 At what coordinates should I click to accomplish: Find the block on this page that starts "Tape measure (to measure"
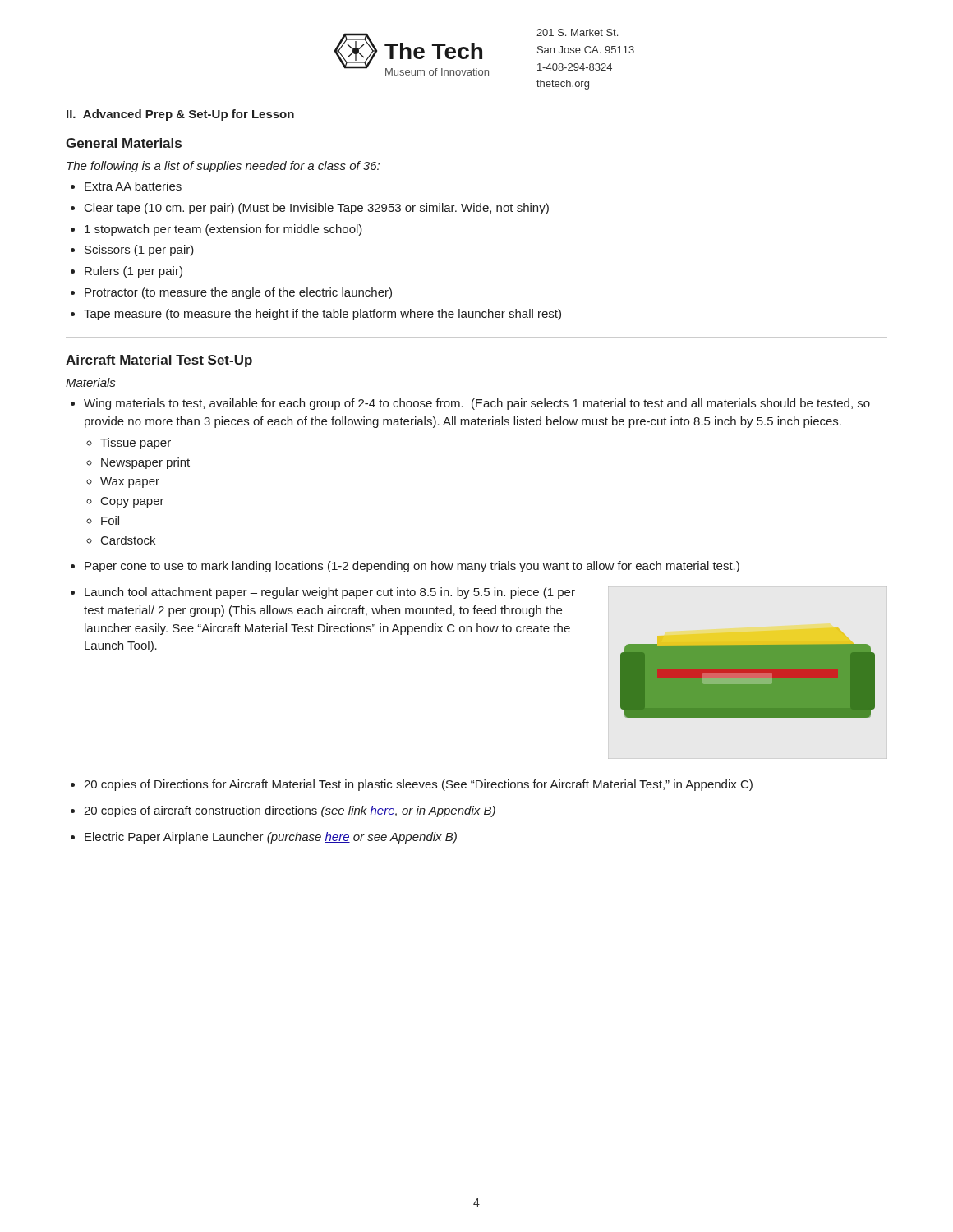point(323,313)
